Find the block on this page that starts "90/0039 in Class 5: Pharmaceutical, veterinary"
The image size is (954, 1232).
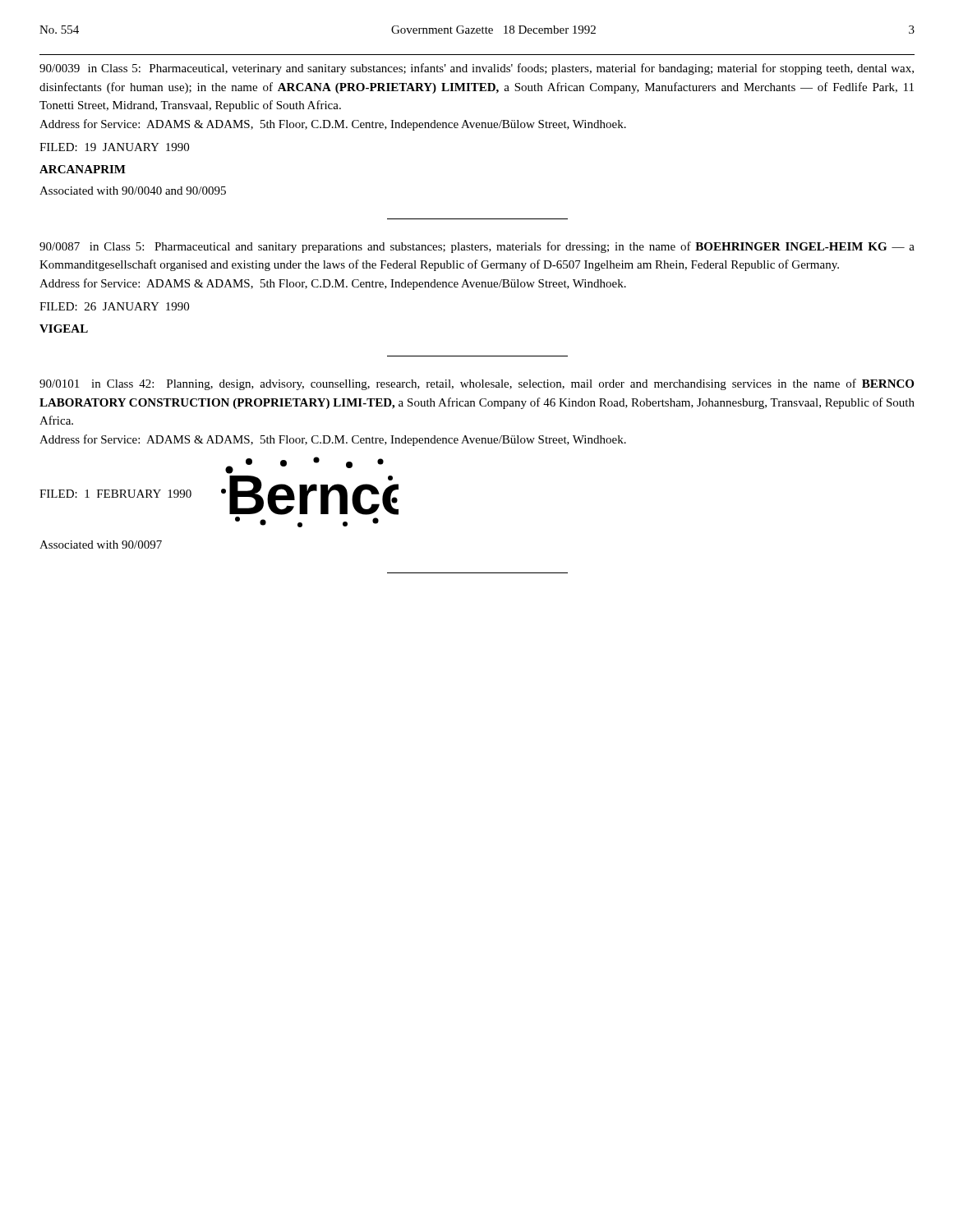click(x=477, y=96)
